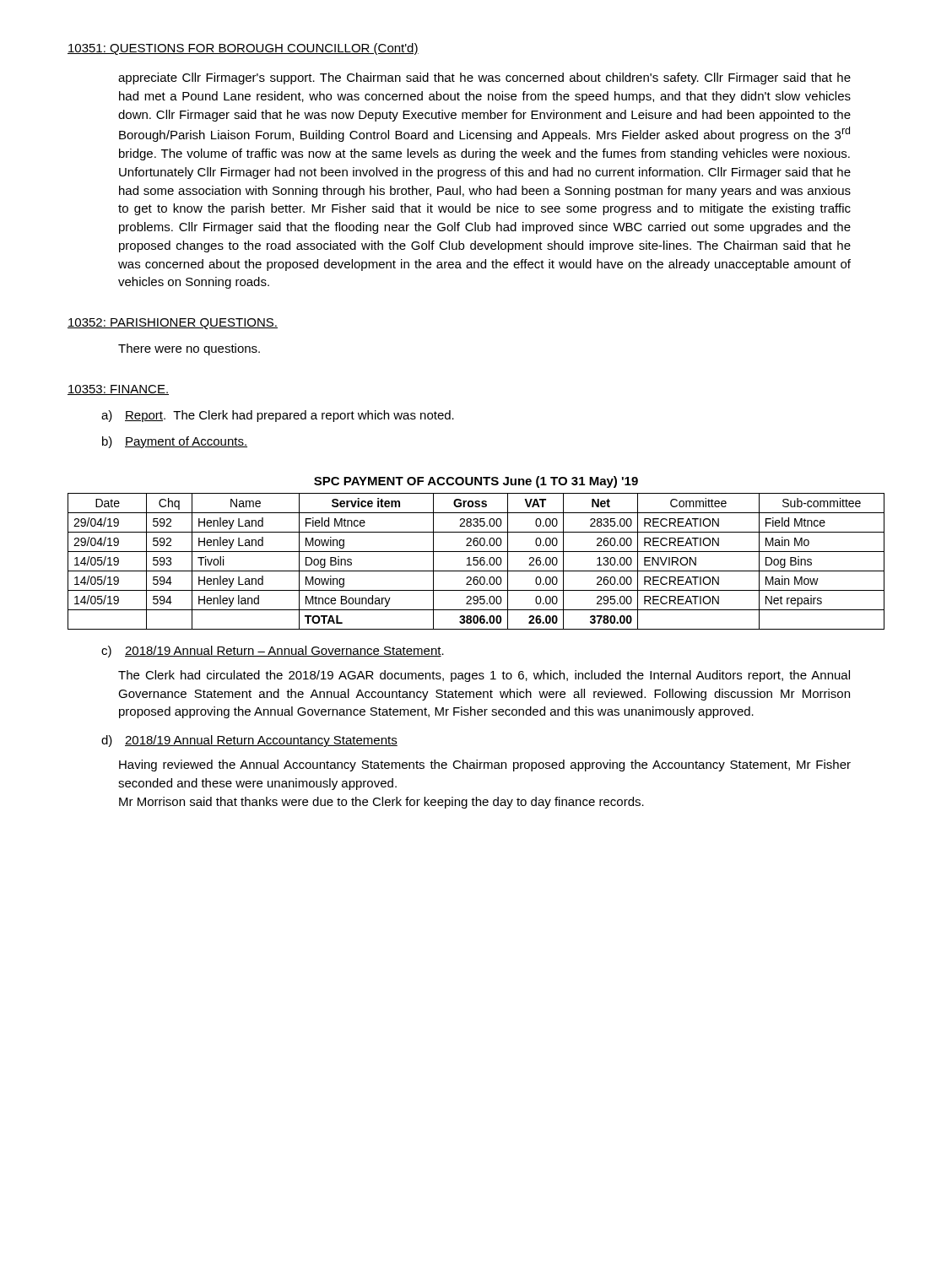Select the element starting "10352: PARISHIONER QUESTIONS."
The image size is (952, 1266).
173,322
